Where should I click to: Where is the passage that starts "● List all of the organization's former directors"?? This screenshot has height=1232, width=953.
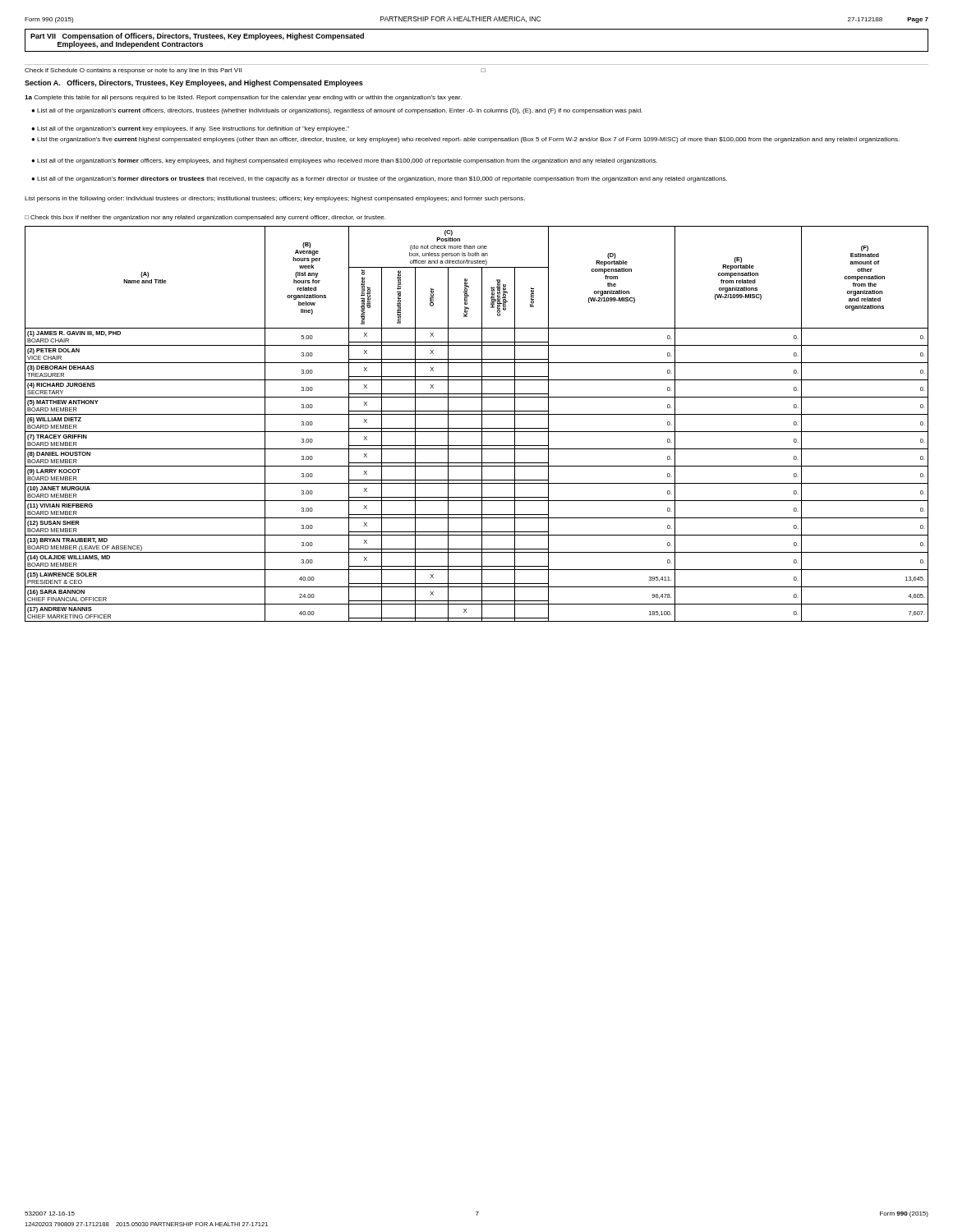coord(379,179)
